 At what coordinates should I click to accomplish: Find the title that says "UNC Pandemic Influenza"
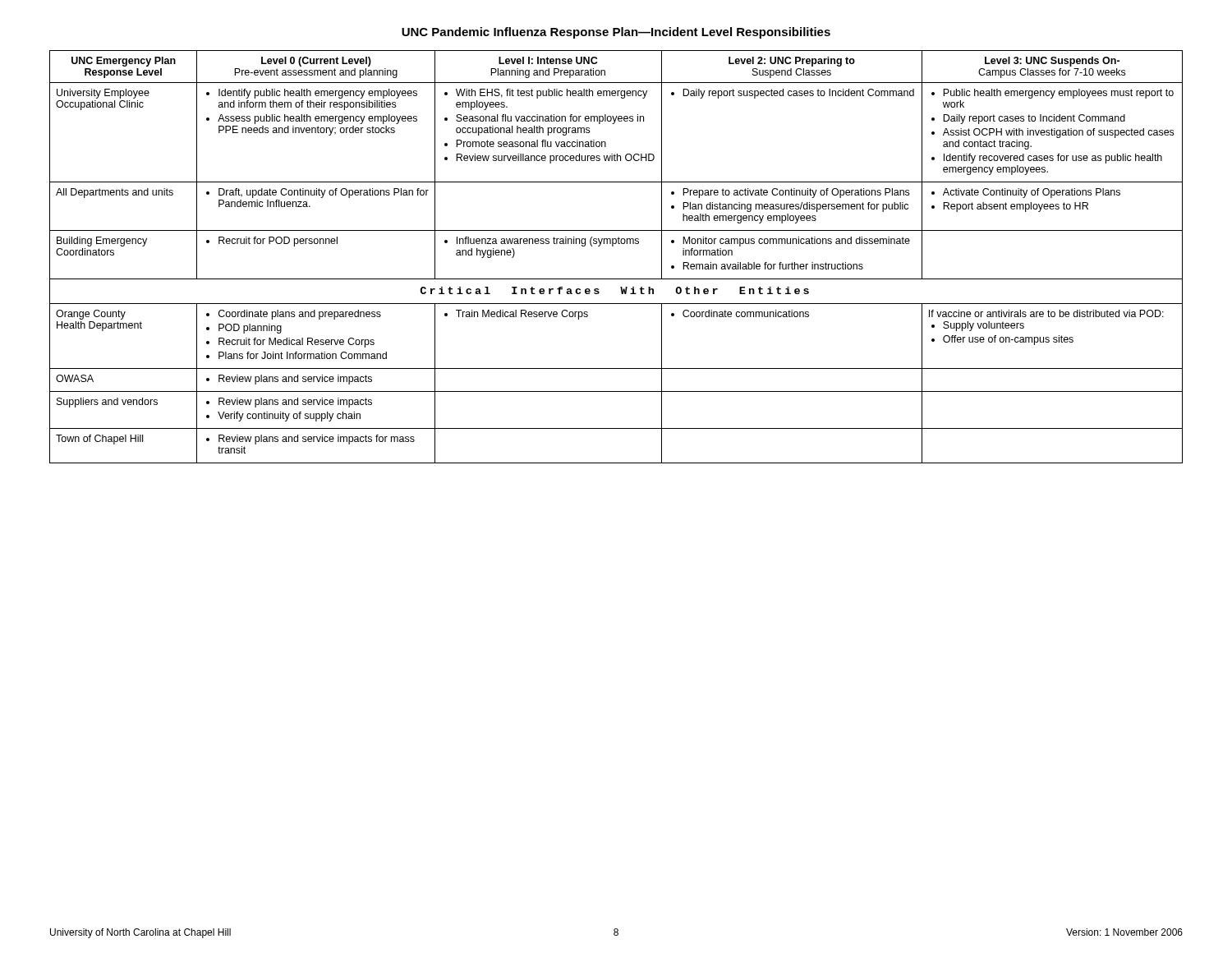point(616,32)
